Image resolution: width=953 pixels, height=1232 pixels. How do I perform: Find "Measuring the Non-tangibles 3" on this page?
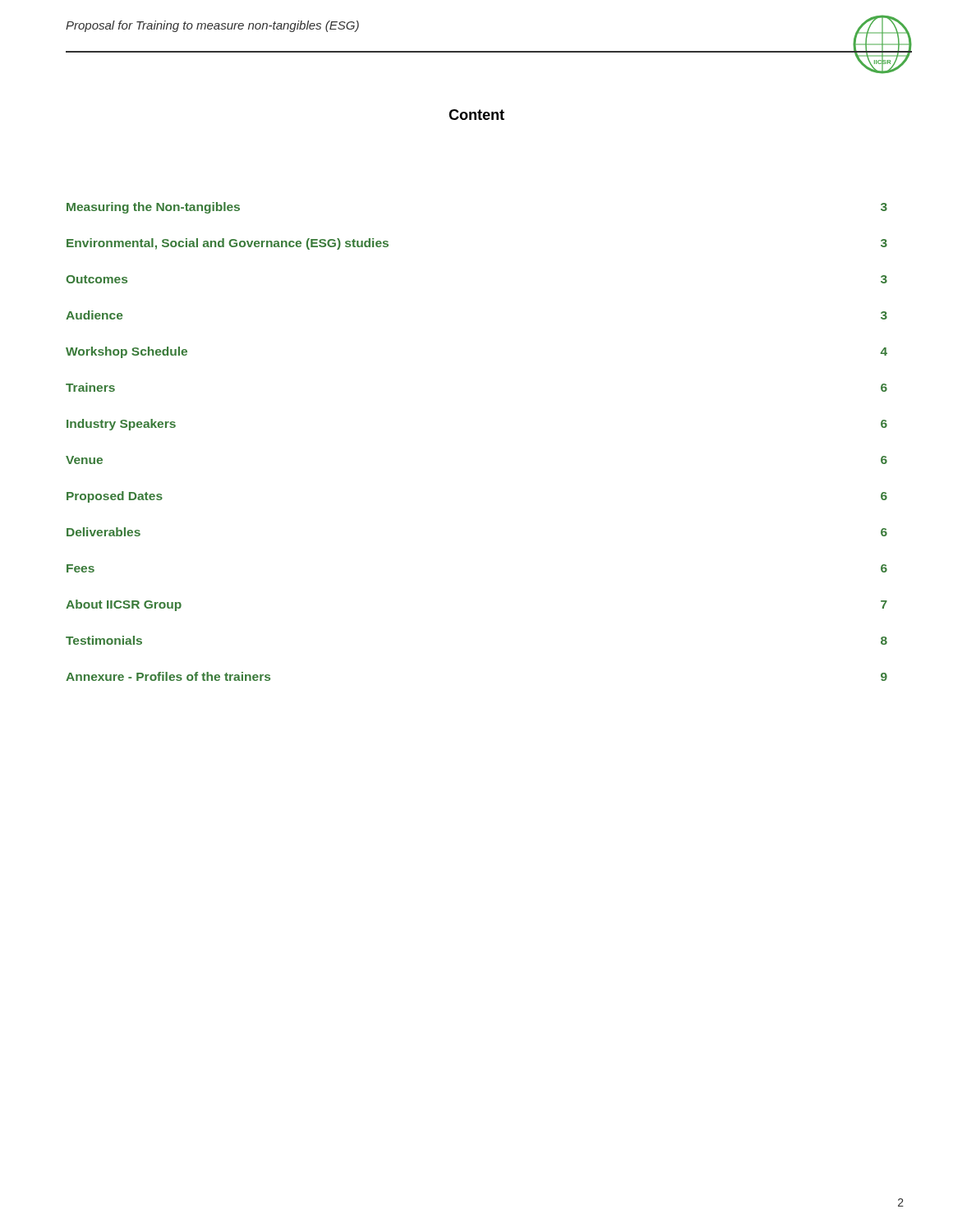[148, 207]
